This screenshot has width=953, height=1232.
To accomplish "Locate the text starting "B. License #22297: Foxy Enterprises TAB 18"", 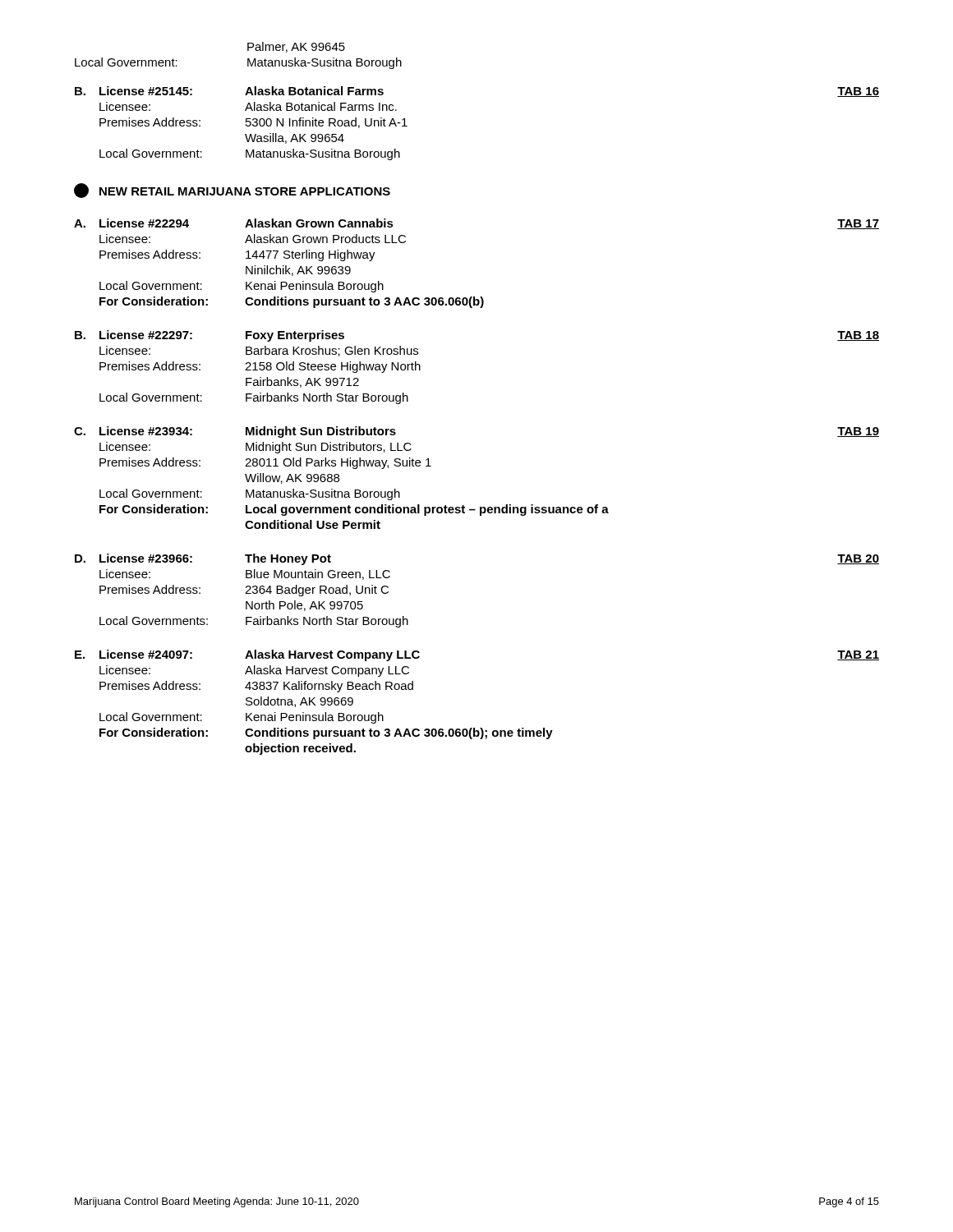I will click(141, 336).
